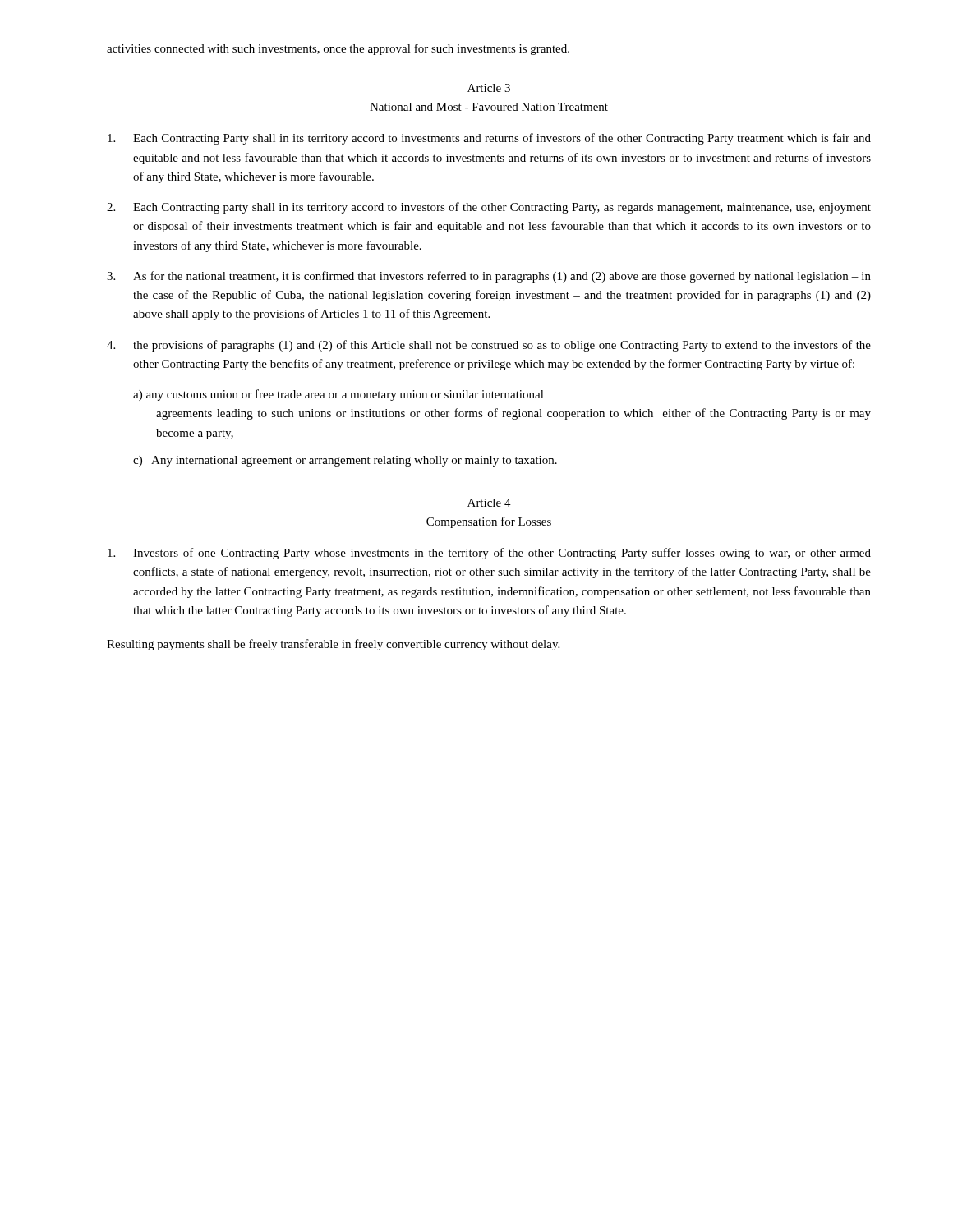
Task: Find the element starting "Investors of one Contracting Party whose"
Action: tap(489, 582)
